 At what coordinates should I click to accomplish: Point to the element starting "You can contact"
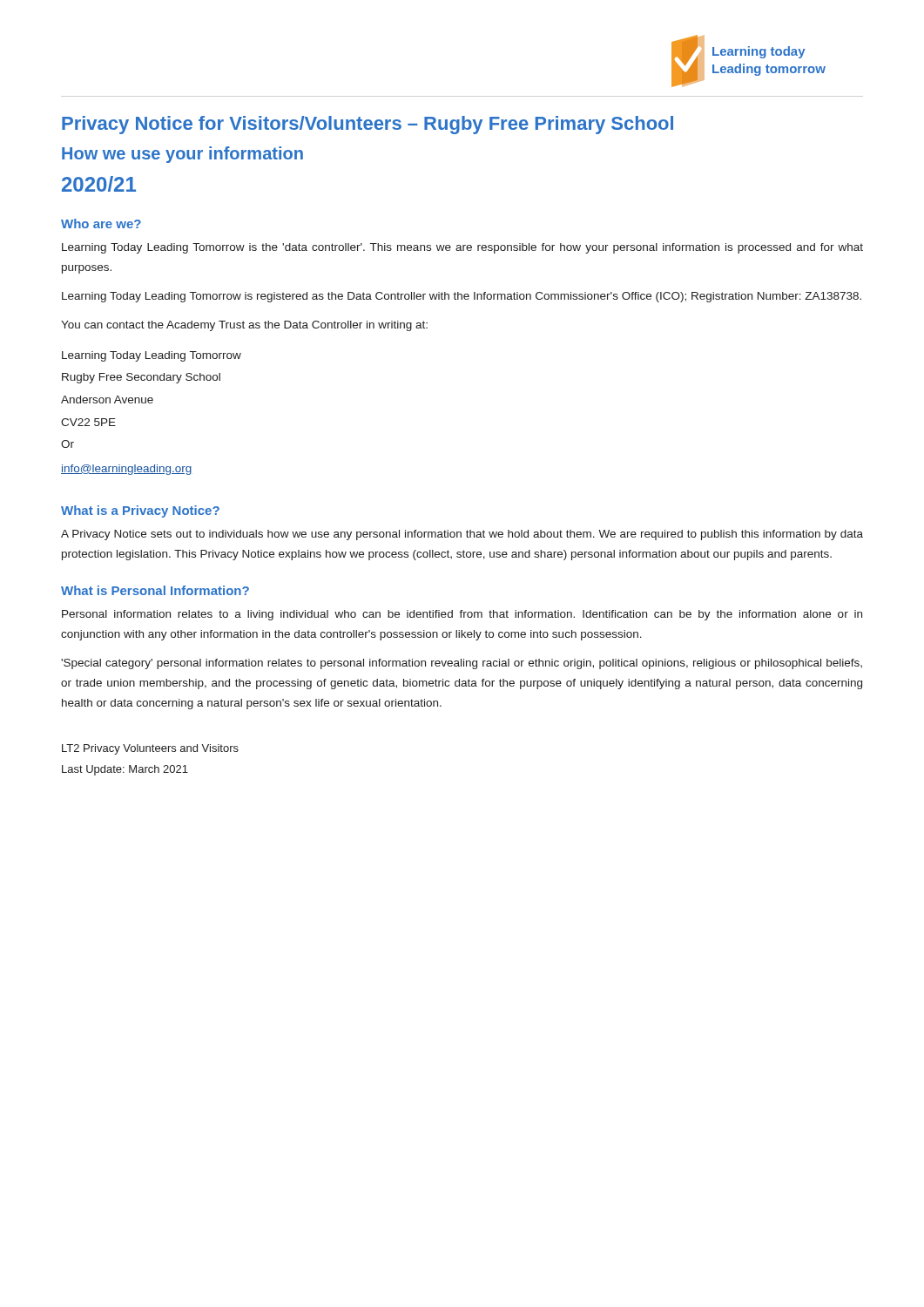[x=245, y=324]
